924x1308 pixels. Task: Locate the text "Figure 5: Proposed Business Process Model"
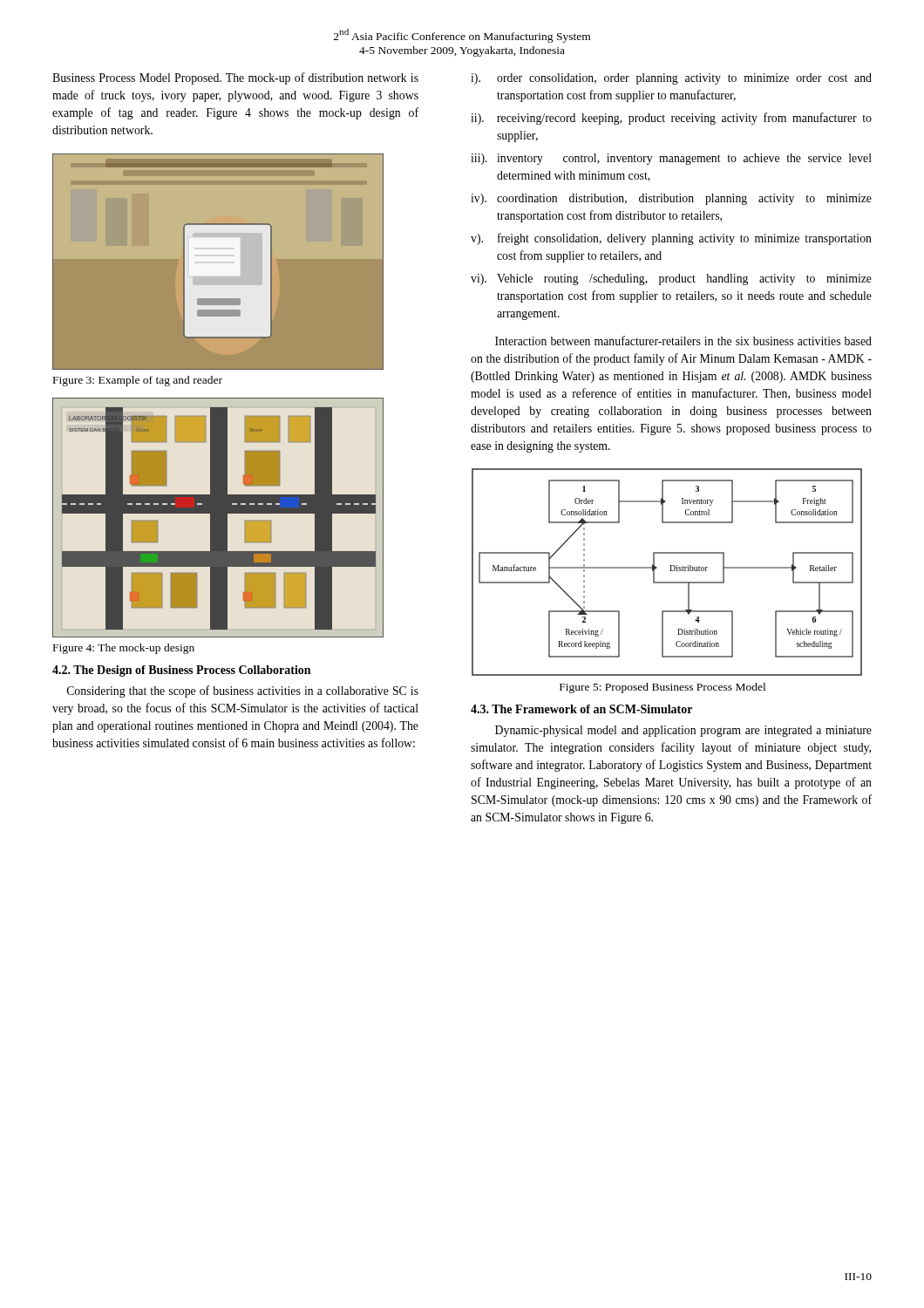point(663,687)
